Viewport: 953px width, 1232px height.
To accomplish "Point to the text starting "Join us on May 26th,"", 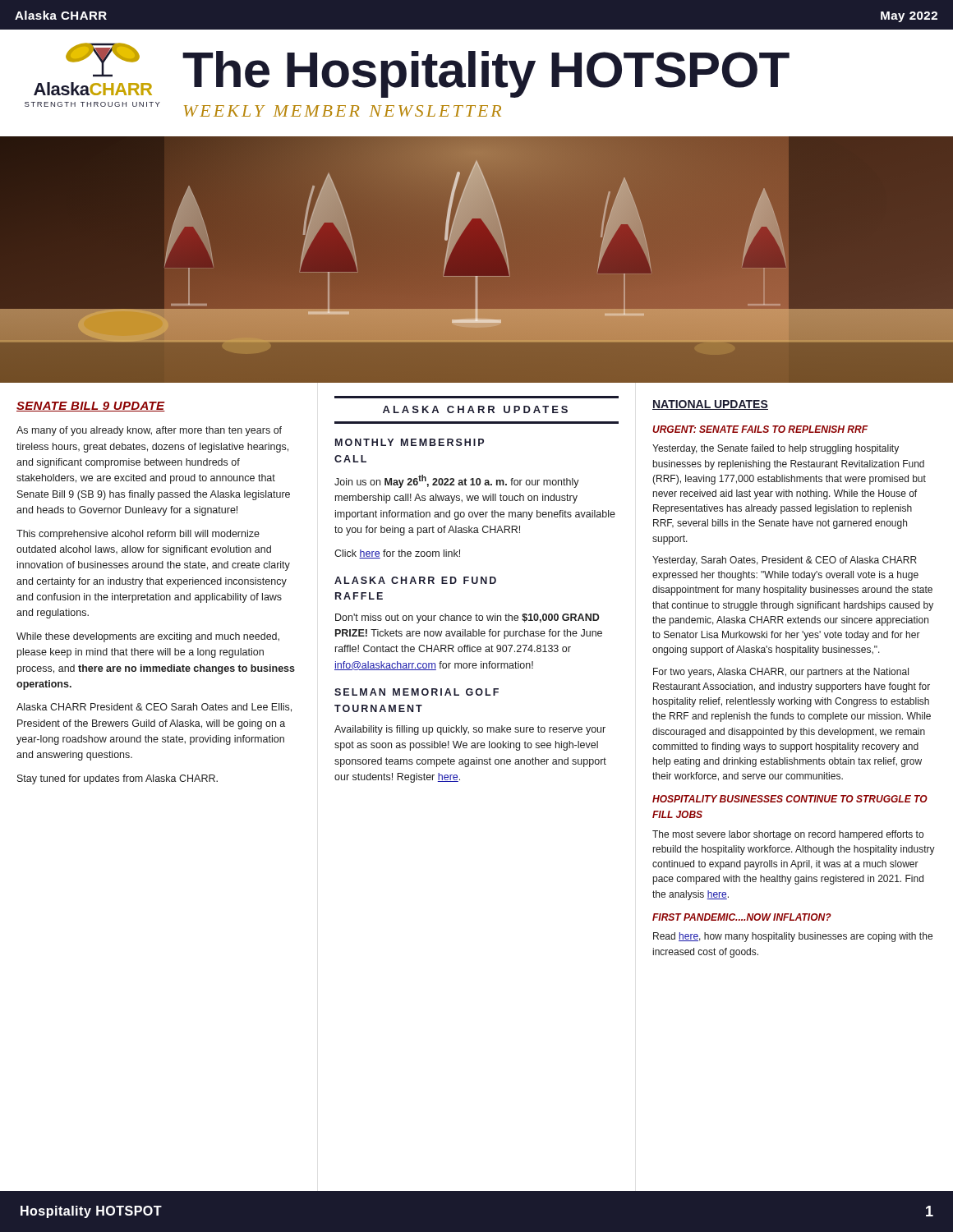I will pos(476,517).
